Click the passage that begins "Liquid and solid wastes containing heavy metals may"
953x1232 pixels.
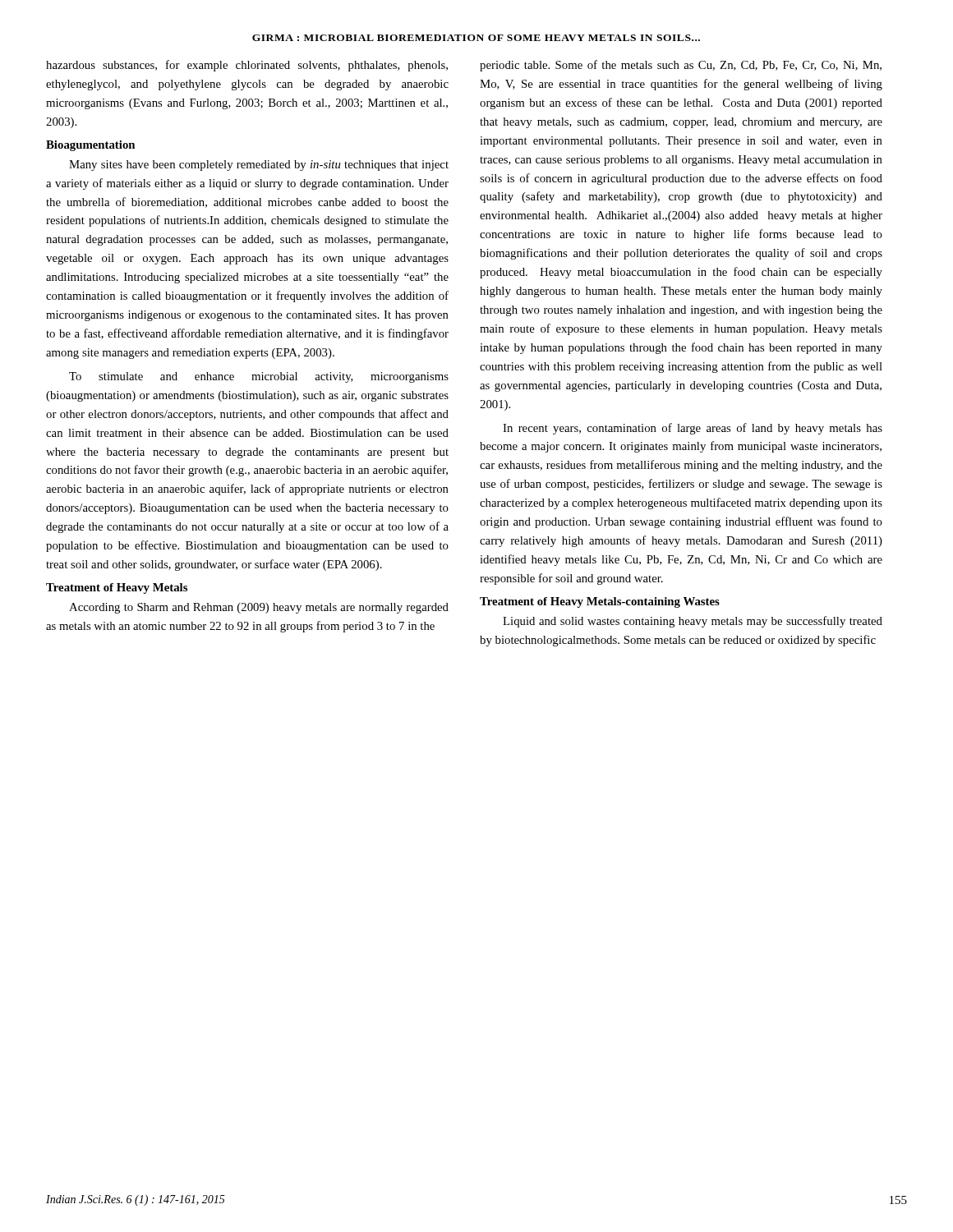(681, 631)
